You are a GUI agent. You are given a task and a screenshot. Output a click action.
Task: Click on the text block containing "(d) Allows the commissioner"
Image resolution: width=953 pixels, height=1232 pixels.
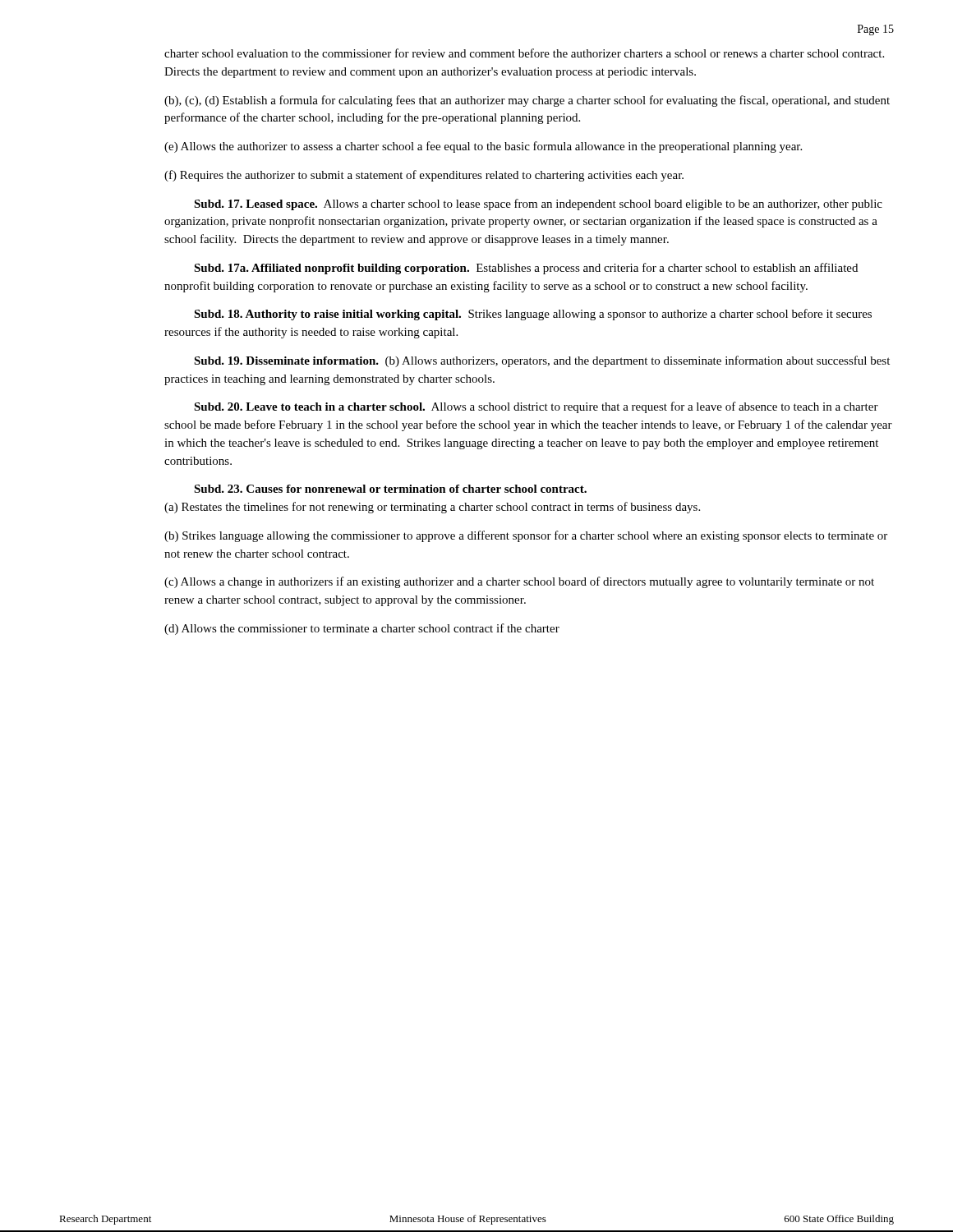tap(362, 628)
